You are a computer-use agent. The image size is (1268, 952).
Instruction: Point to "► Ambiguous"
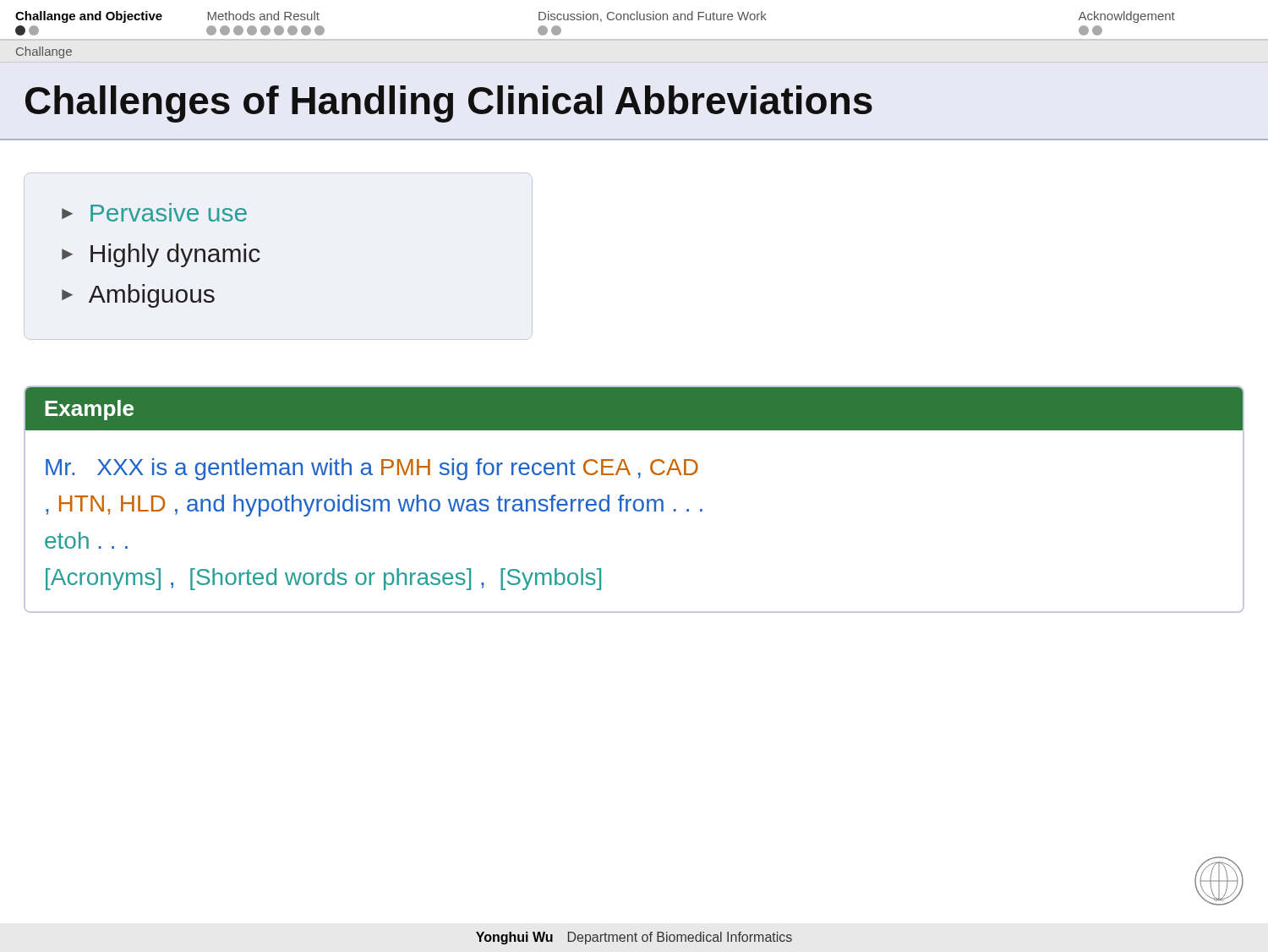(137, 294)
